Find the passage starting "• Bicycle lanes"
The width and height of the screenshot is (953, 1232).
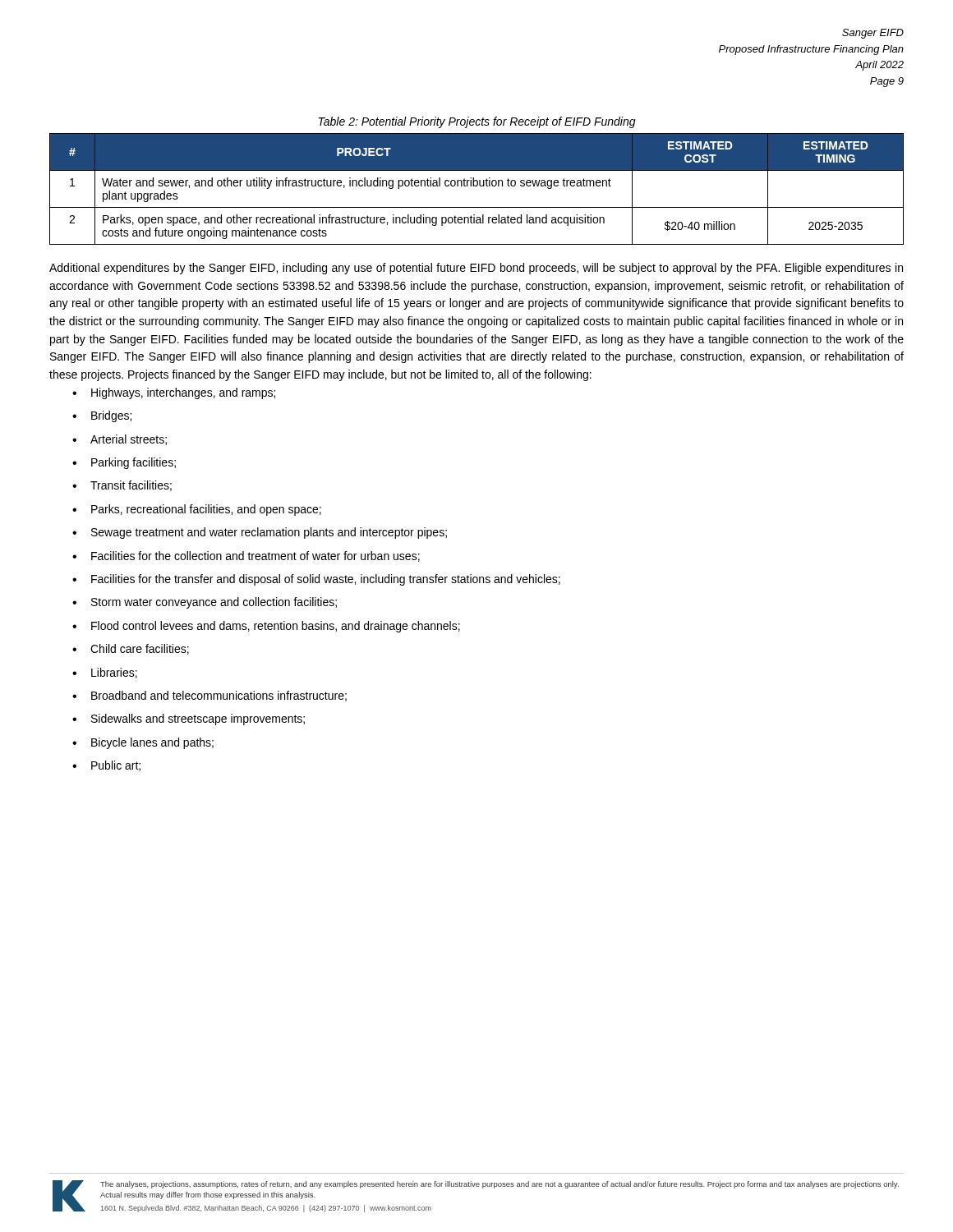click(x=143, y=743)
